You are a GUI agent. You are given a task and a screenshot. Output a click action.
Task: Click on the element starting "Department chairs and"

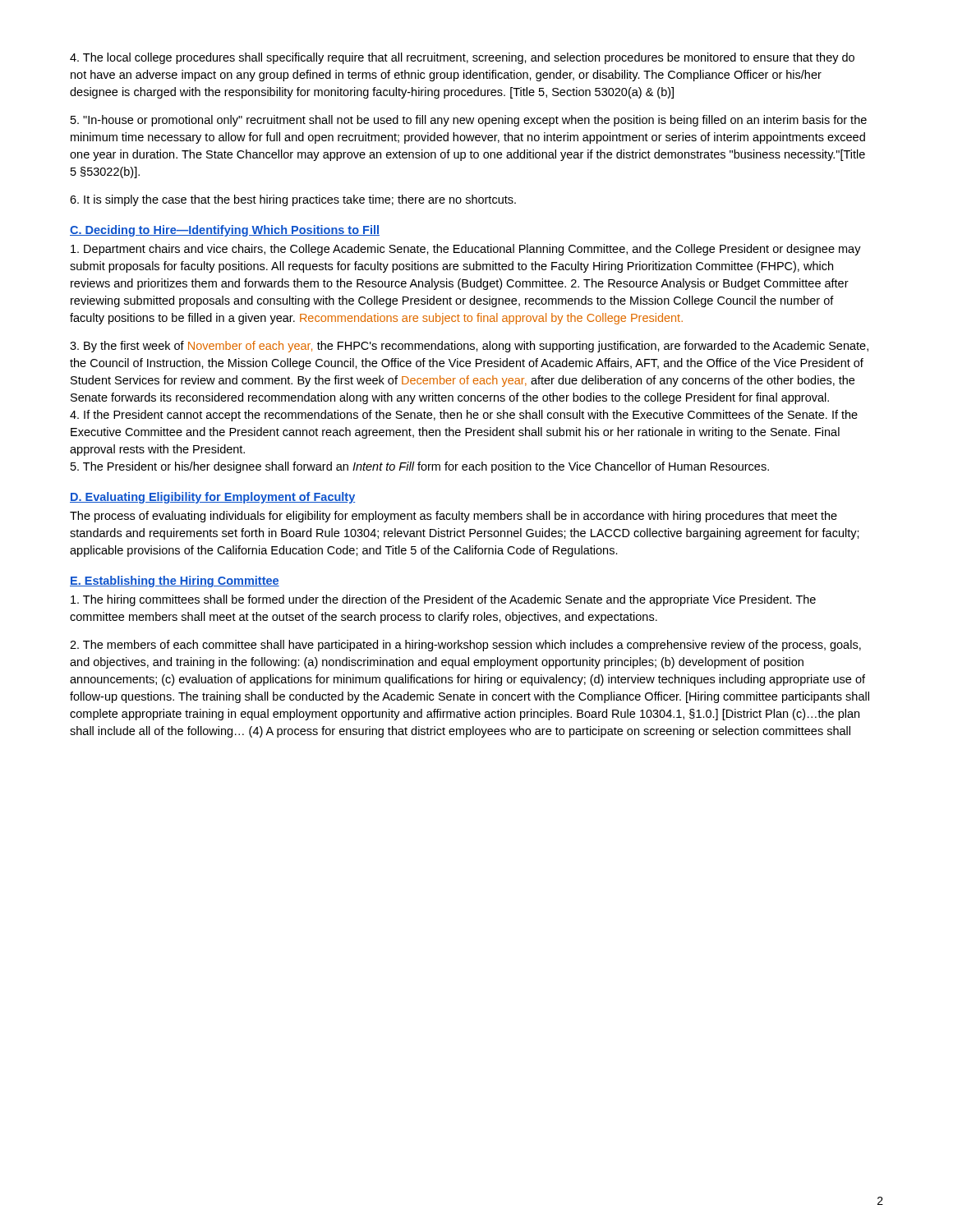(465, 284)
